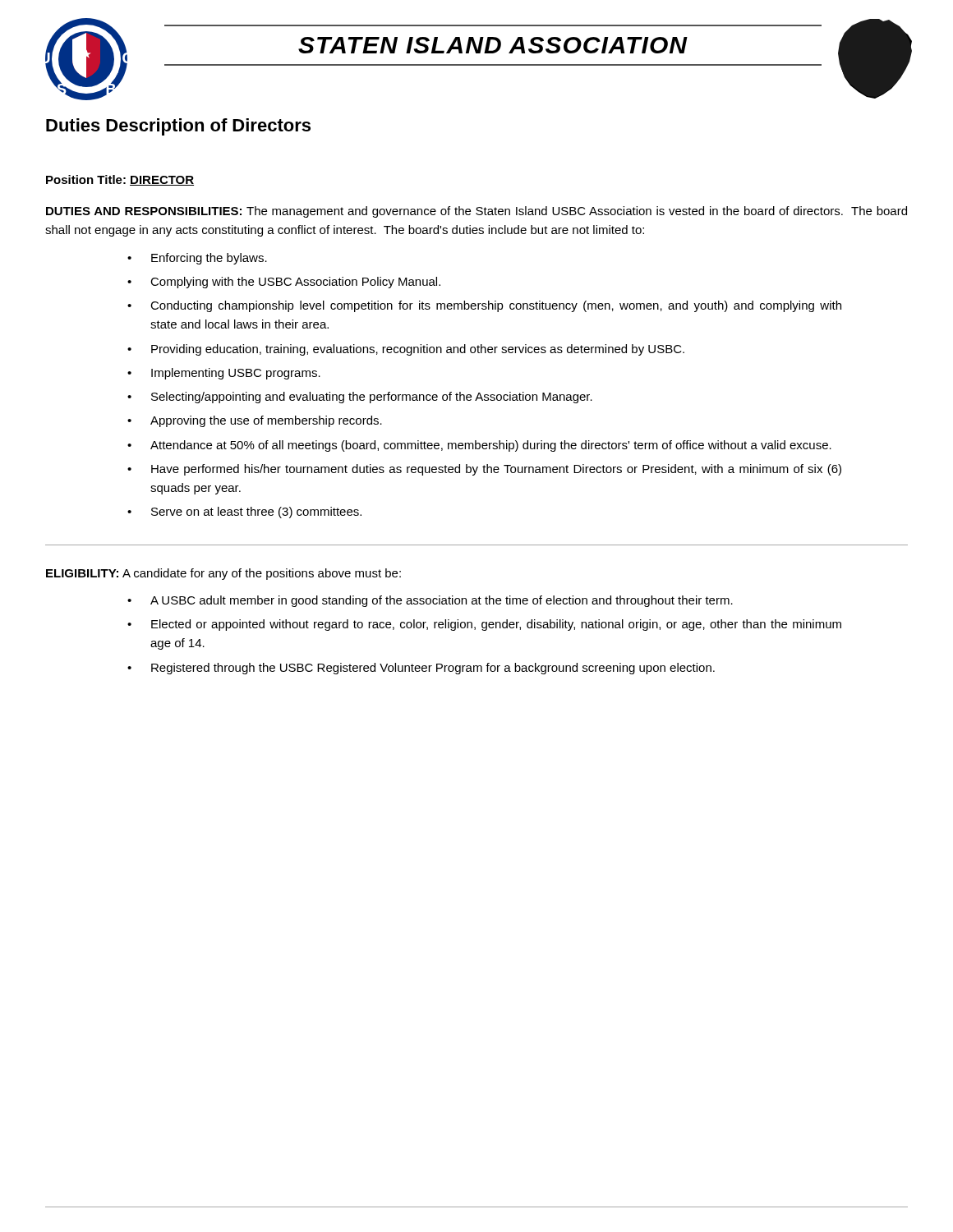Point to "• Implementing USBC programs."
This screenshot has height=1232, width=953.
coord(224,374)
